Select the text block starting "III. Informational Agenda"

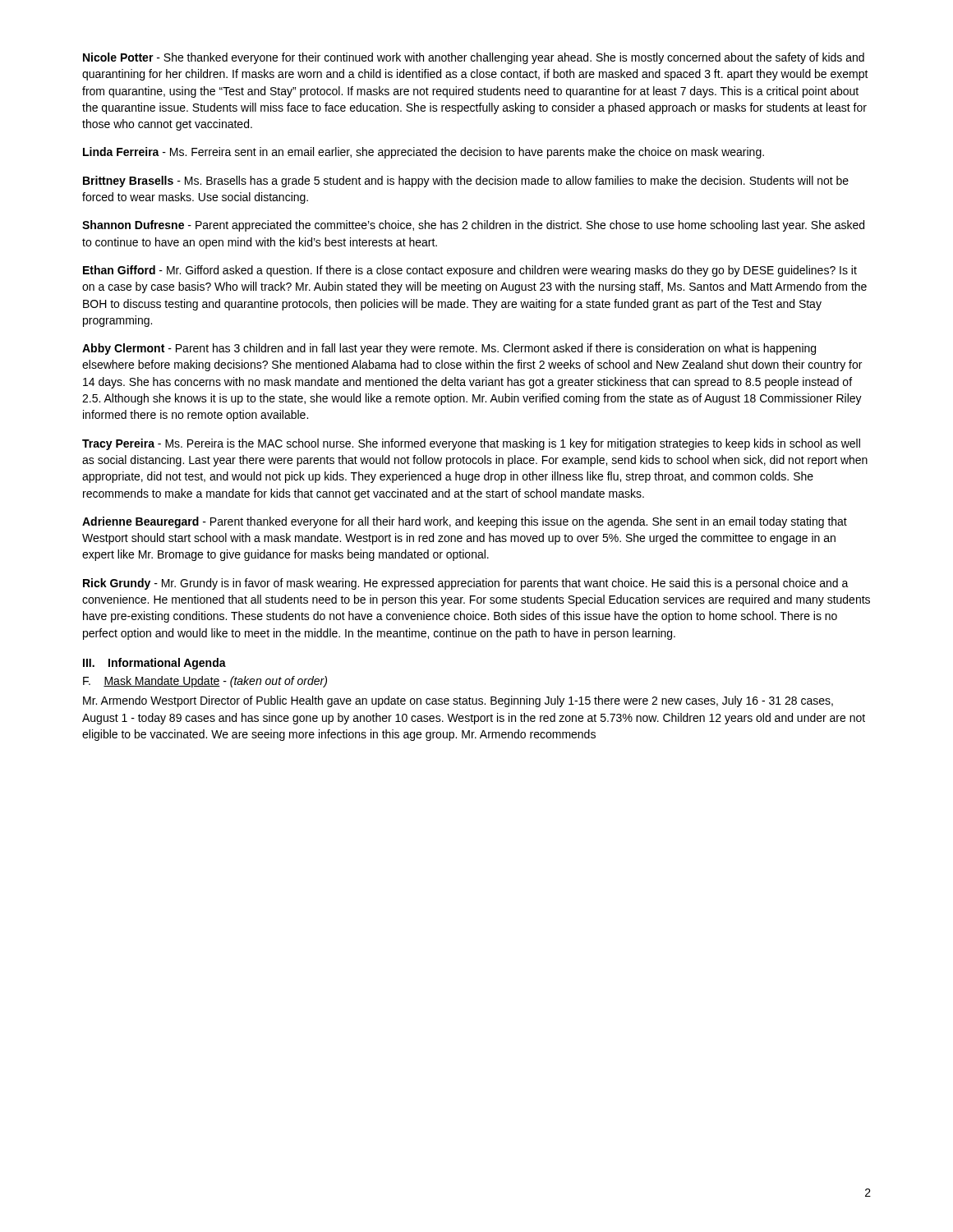[x=154, y=663]
